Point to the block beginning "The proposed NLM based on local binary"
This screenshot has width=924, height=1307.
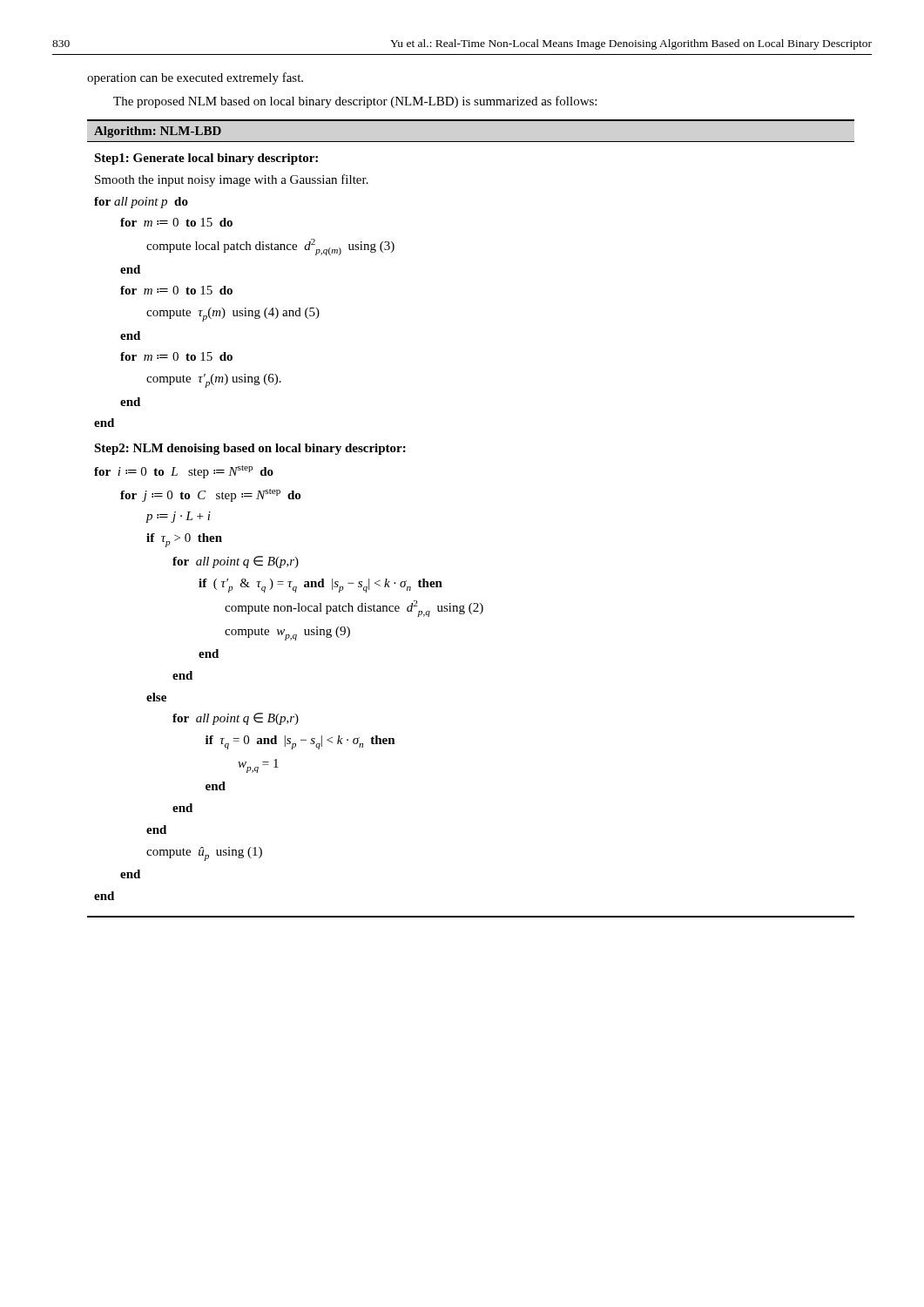pyautogui.click(x=356, y=101)
